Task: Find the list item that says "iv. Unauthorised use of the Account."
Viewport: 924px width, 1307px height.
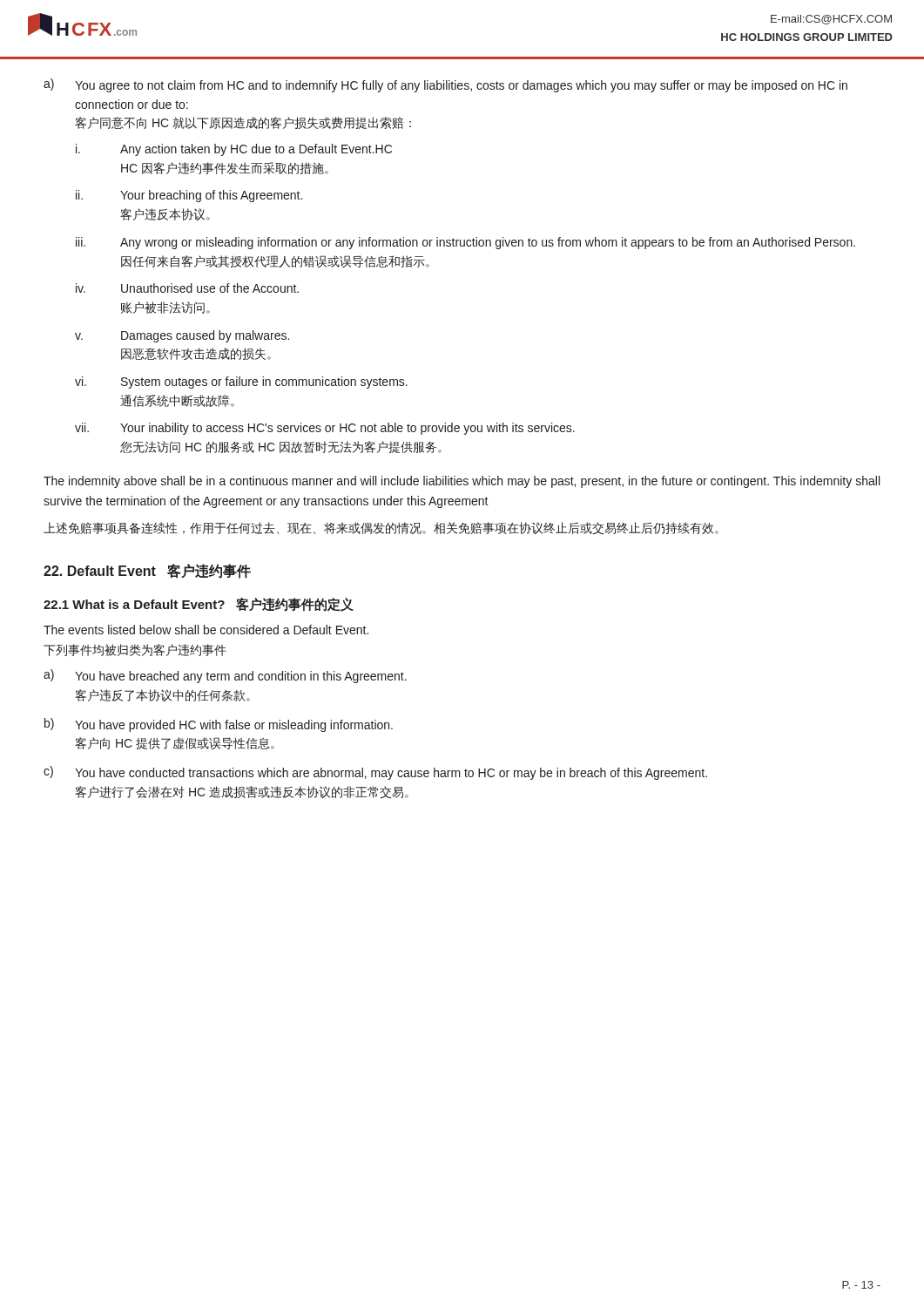Action: [187, 288]
